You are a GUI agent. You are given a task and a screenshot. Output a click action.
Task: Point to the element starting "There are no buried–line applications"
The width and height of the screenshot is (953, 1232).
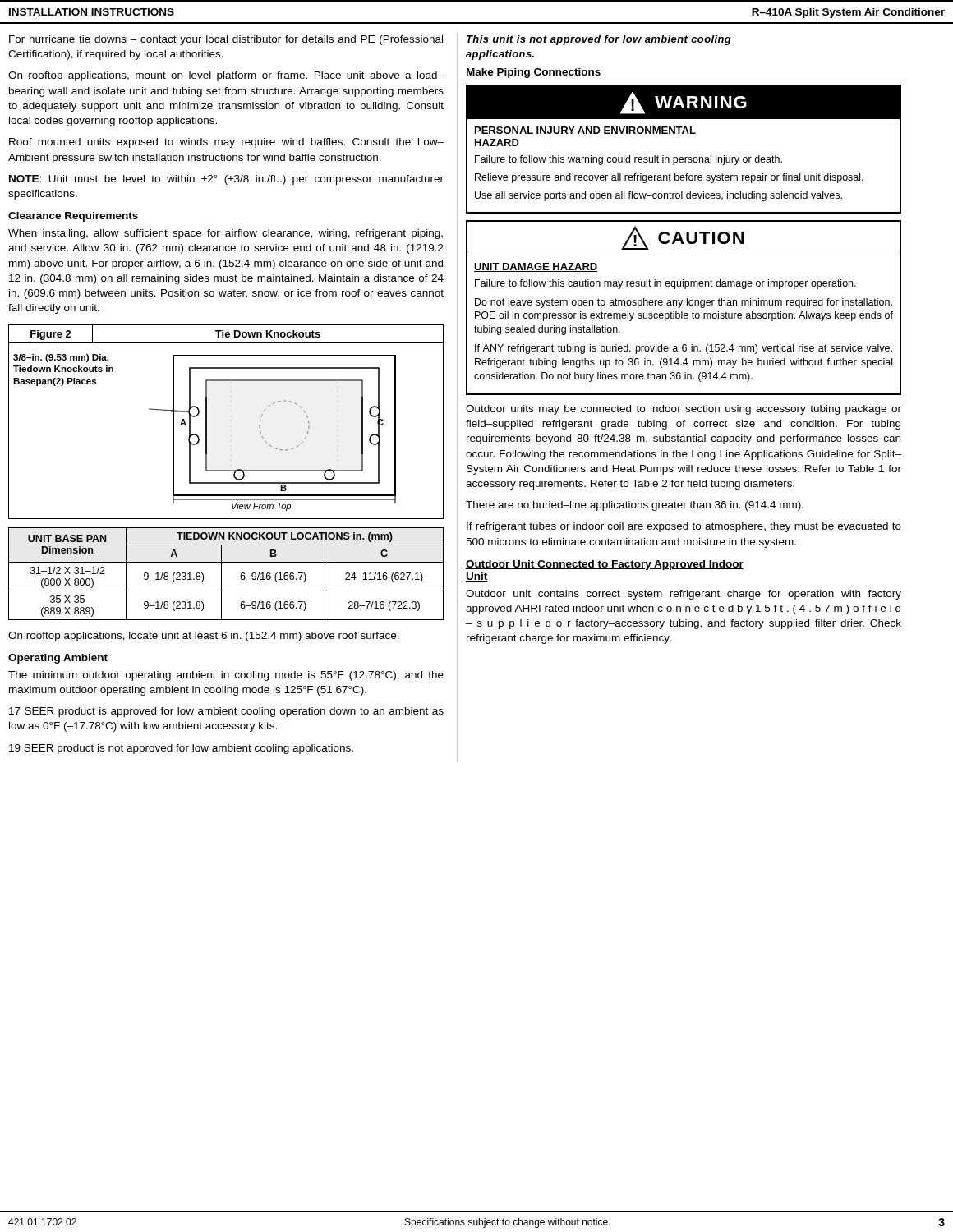tap(684, 505)
